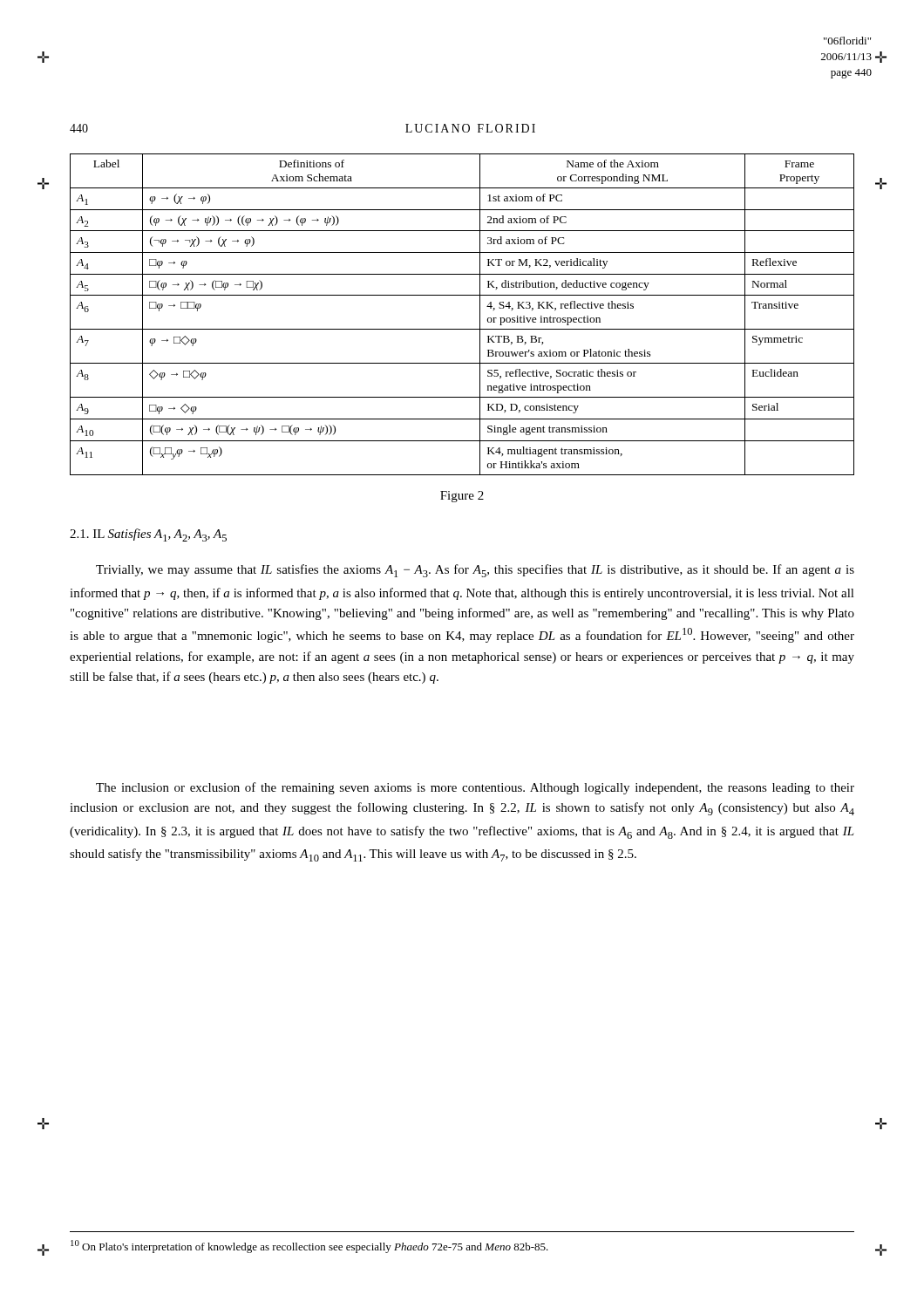Where is the passage that starts "The inclusion or exclusion of the remaining"?
This screenshot has width=924, height=1308.
[x=462, y=823]
